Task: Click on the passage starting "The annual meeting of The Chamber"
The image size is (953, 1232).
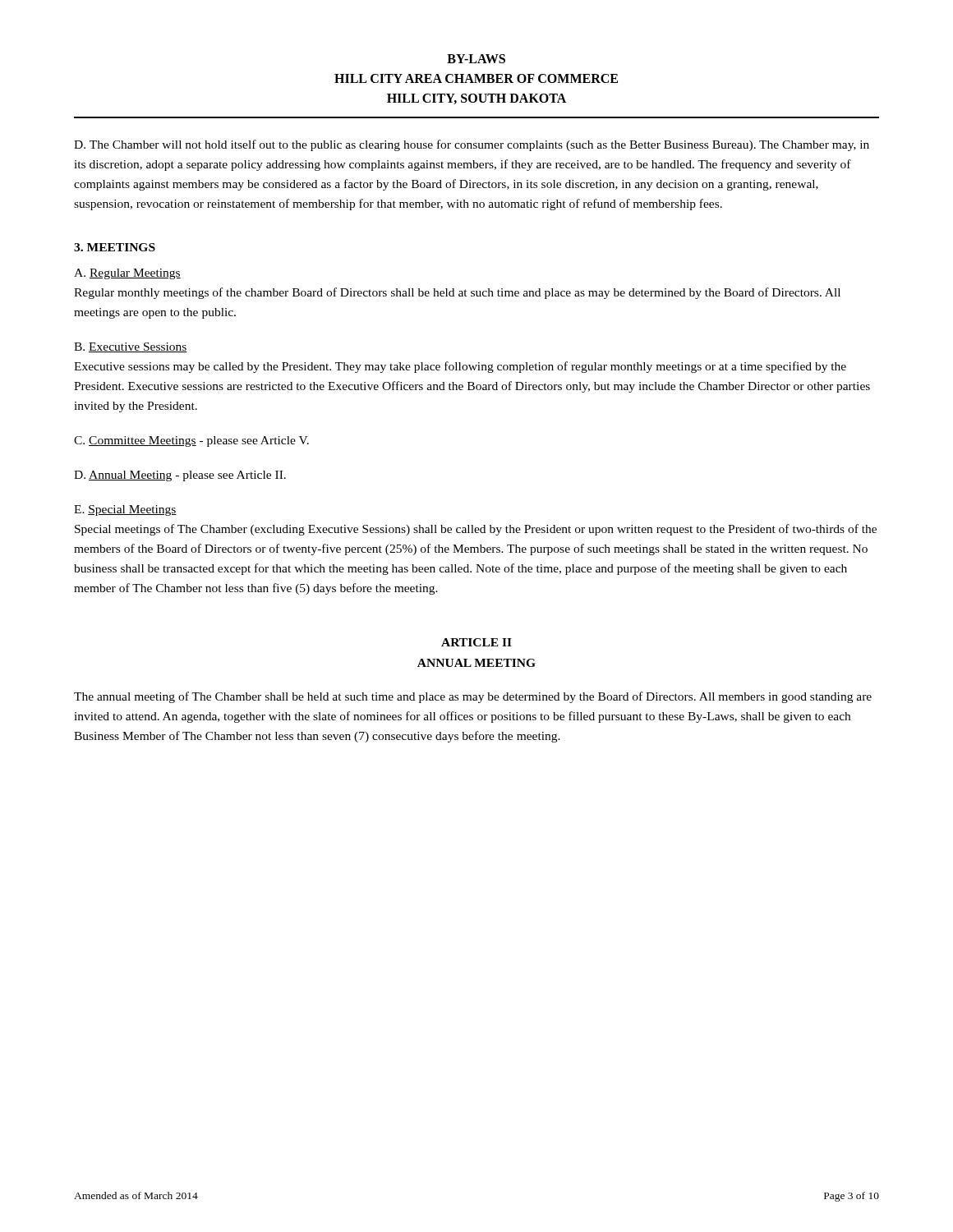Action: [473, 716]
